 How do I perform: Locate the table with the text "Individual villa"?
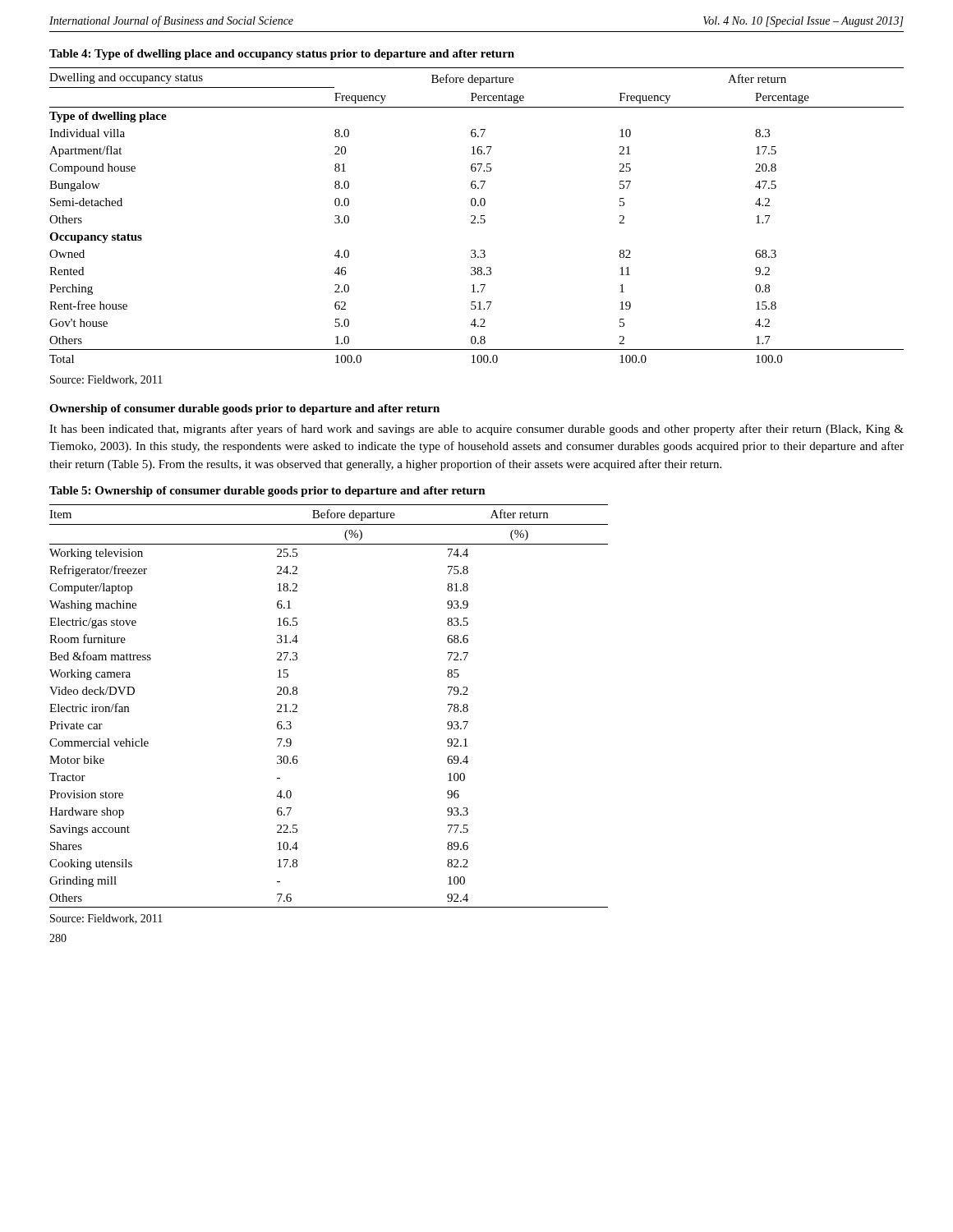click(476, 218)
